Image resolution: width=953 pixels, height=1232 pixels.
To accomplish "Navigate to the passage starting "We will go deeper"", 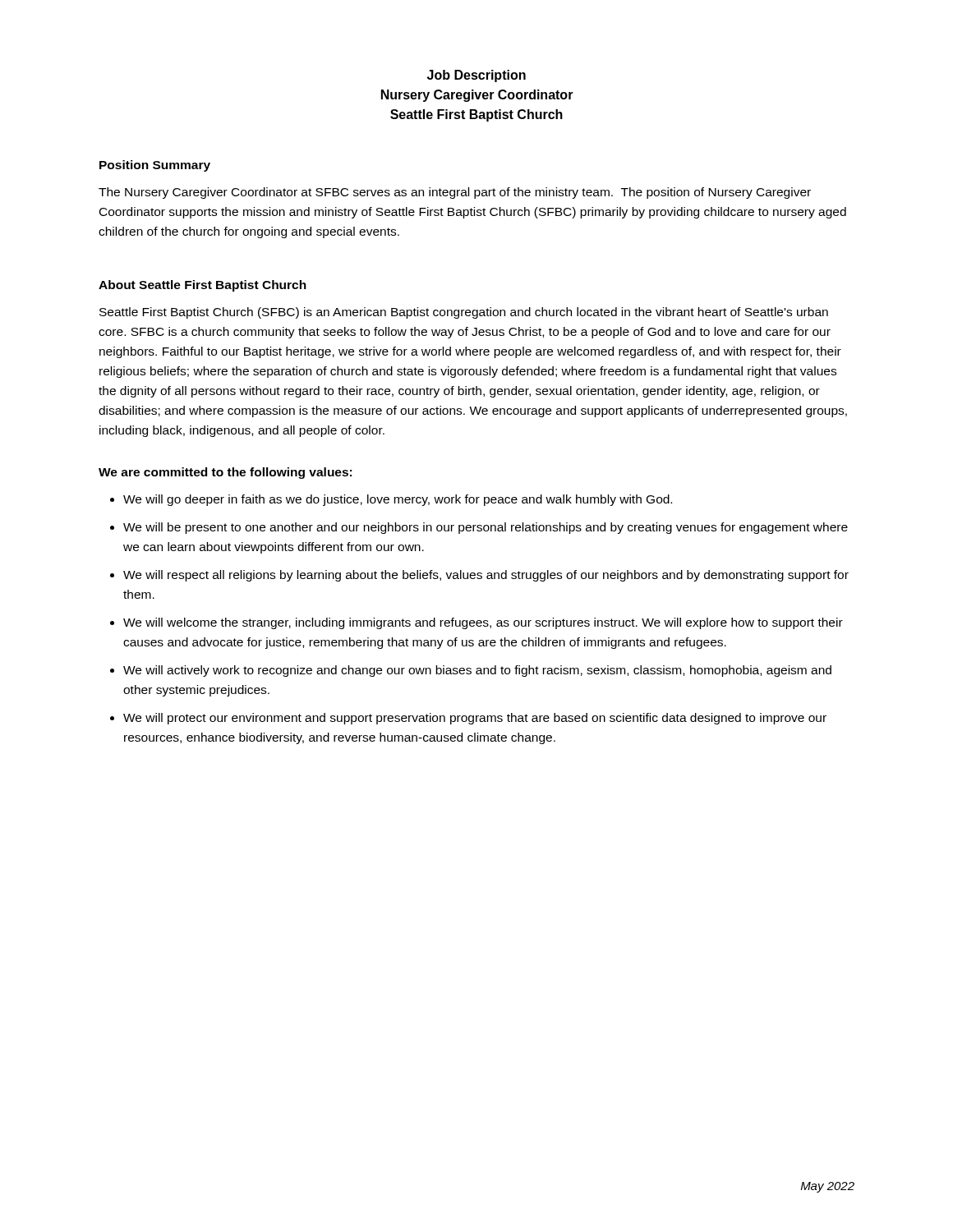I will pos(398,499).
